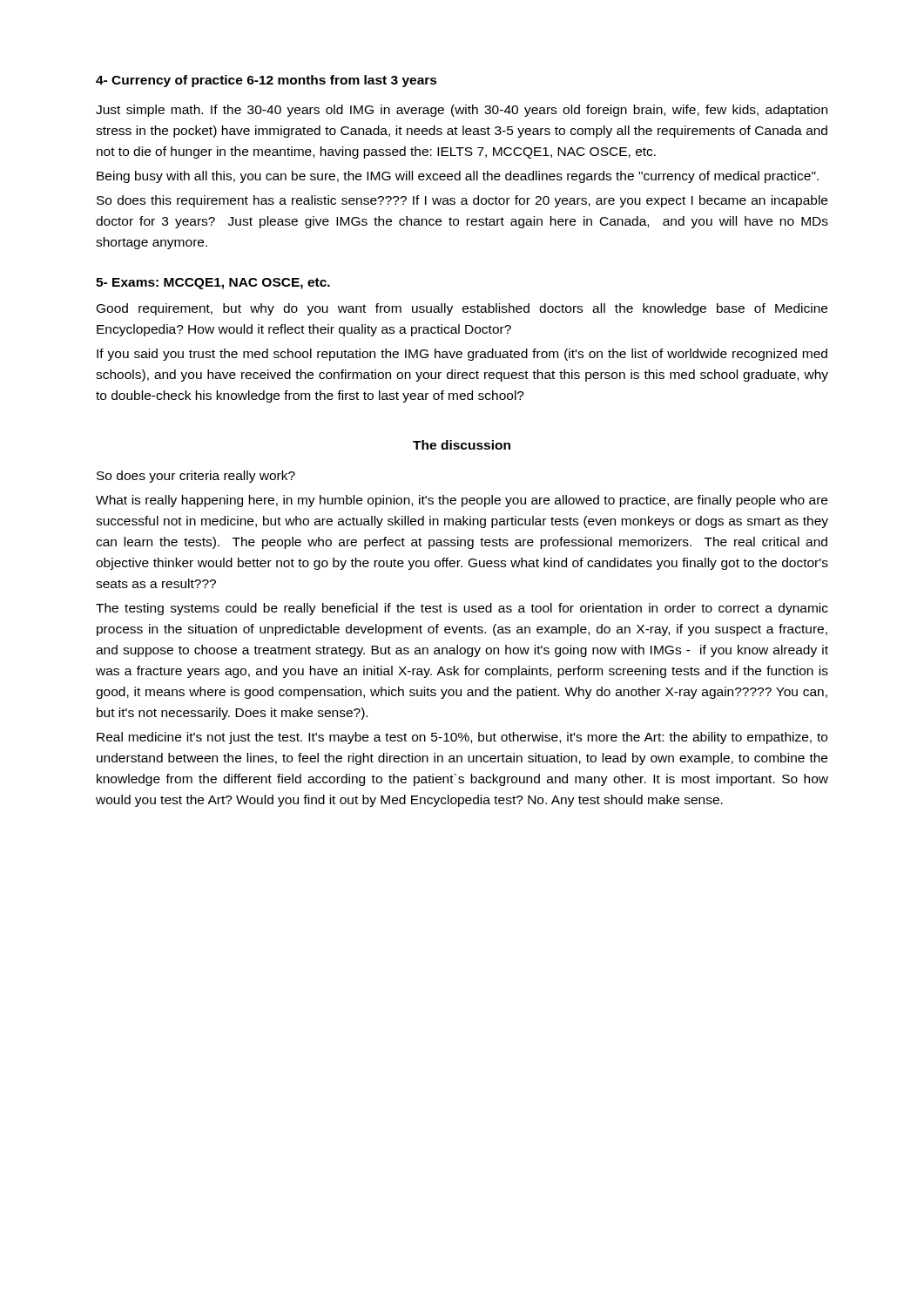This screenshot has width=924, height=1307.
Task: Navigate to the text block starting "Being busy with all"
Action: (x=458, y=176)
